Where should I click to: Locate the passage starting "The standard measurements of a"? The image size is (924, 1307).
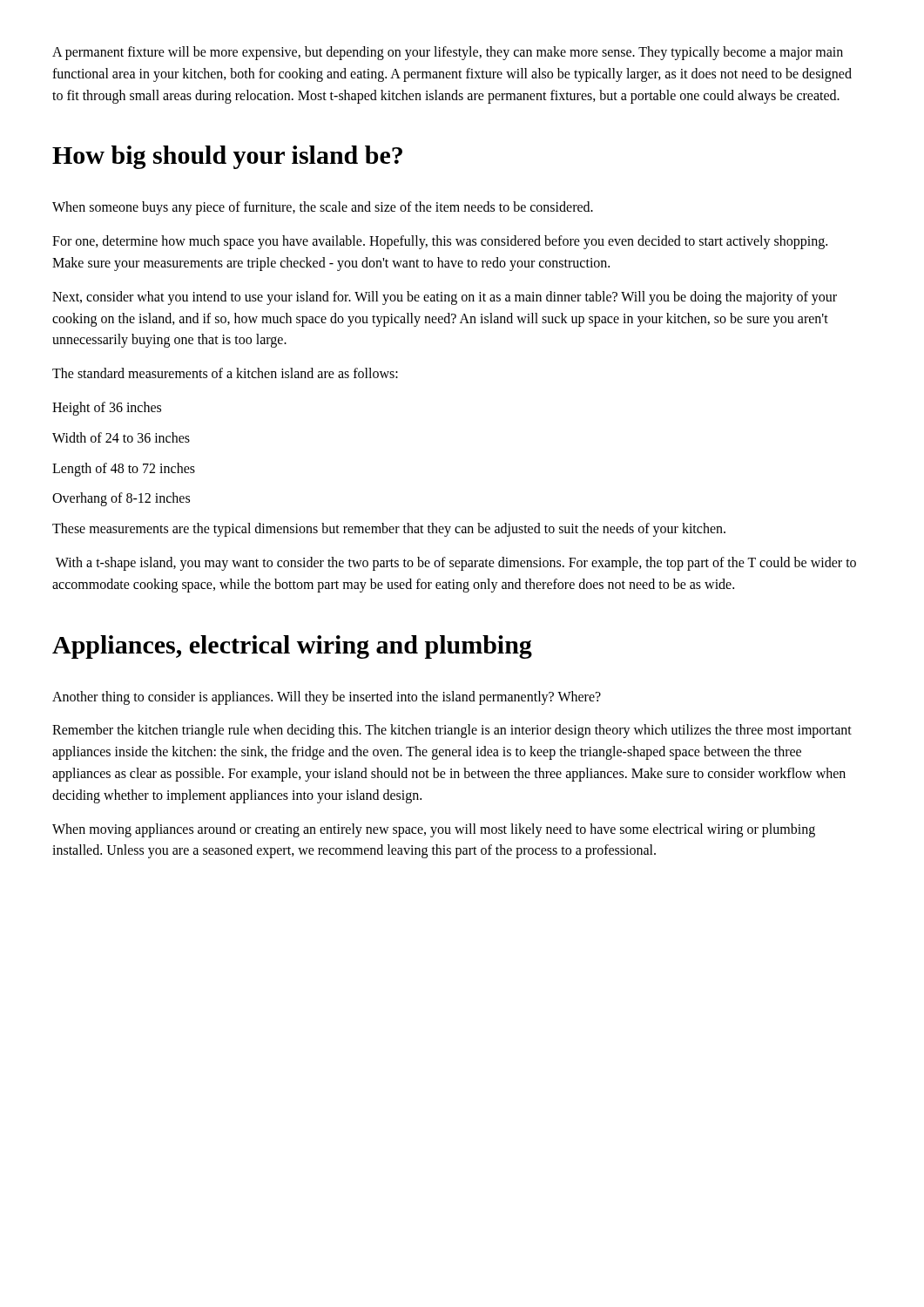225,373
